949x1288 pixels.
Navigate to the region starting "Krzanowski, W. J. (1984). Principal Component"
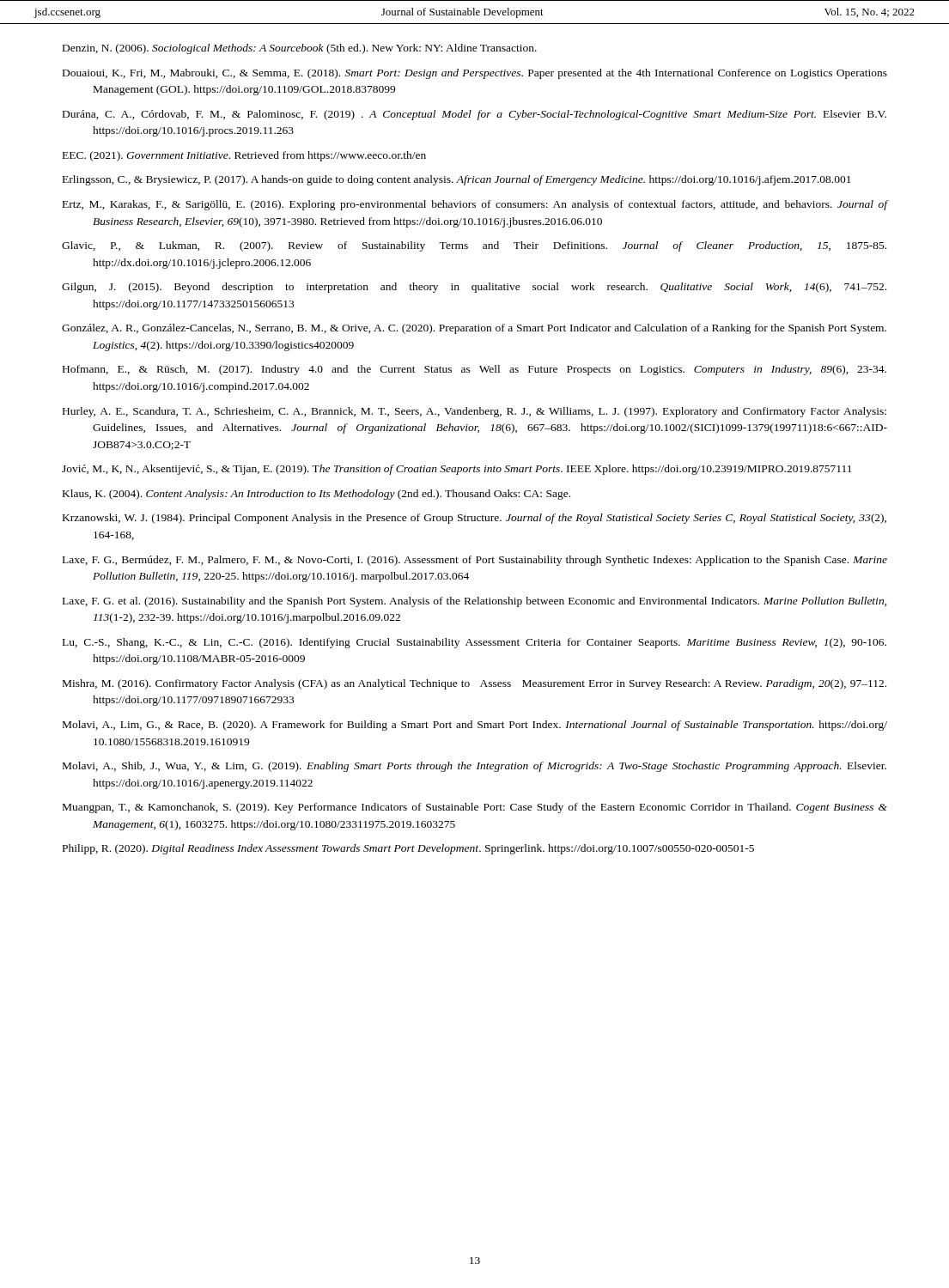474,526
